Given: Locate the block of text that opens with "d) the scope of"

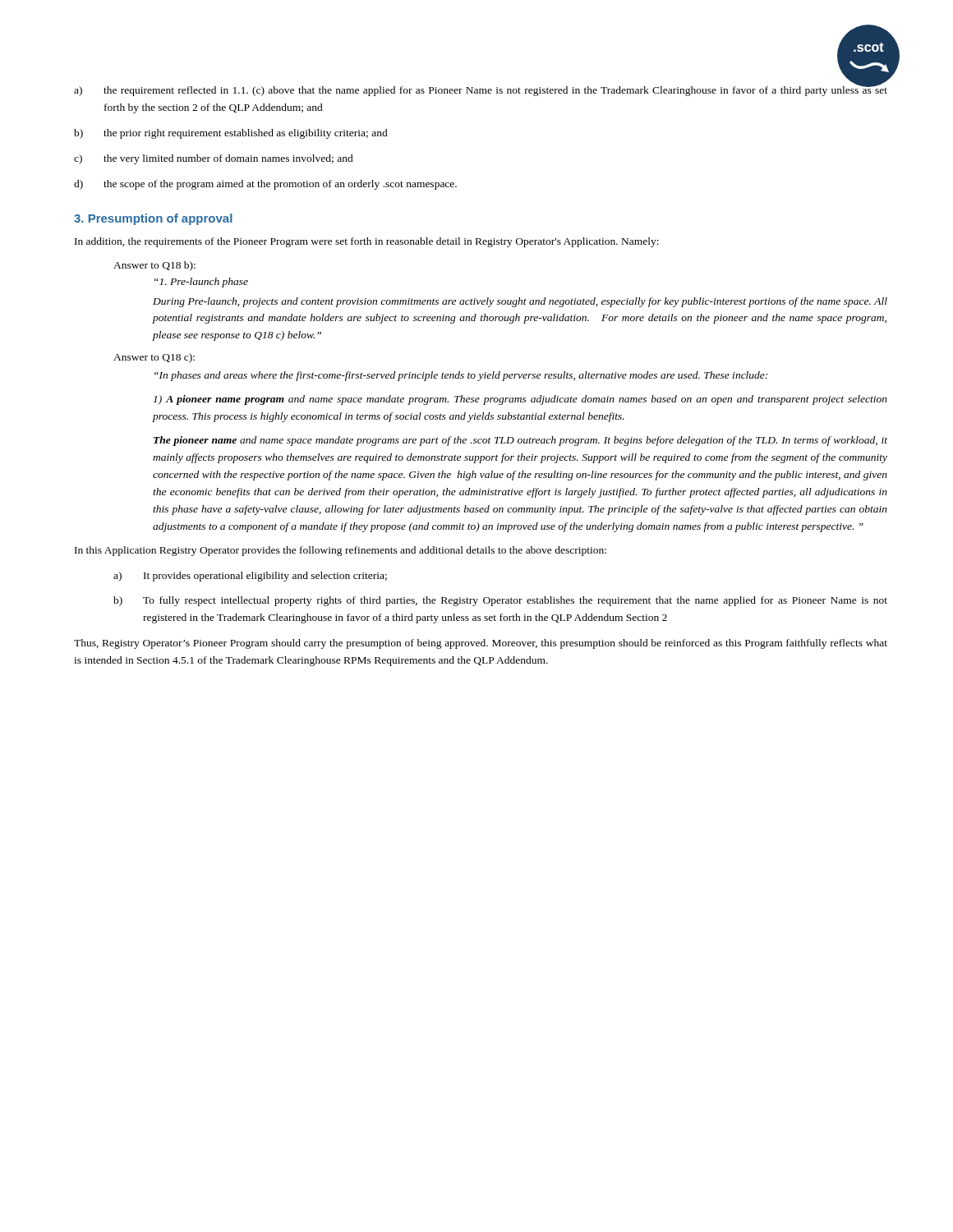Looking at the screenshot, I should tap(265, 185).
